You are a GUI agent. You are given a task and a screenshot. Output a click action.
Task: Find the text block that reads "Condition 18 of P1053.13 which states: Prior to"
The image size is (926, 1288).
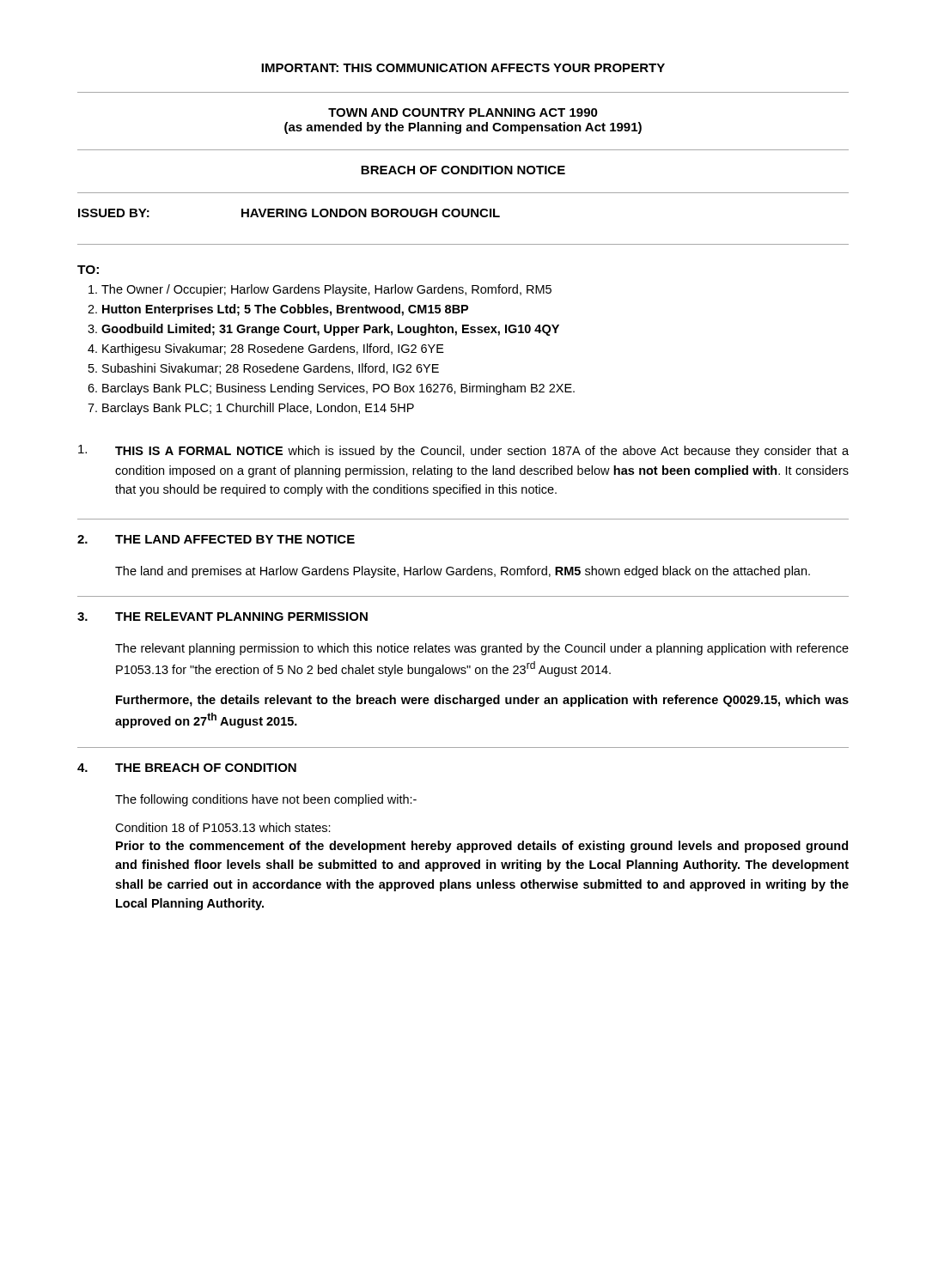[x=482, y=867]
